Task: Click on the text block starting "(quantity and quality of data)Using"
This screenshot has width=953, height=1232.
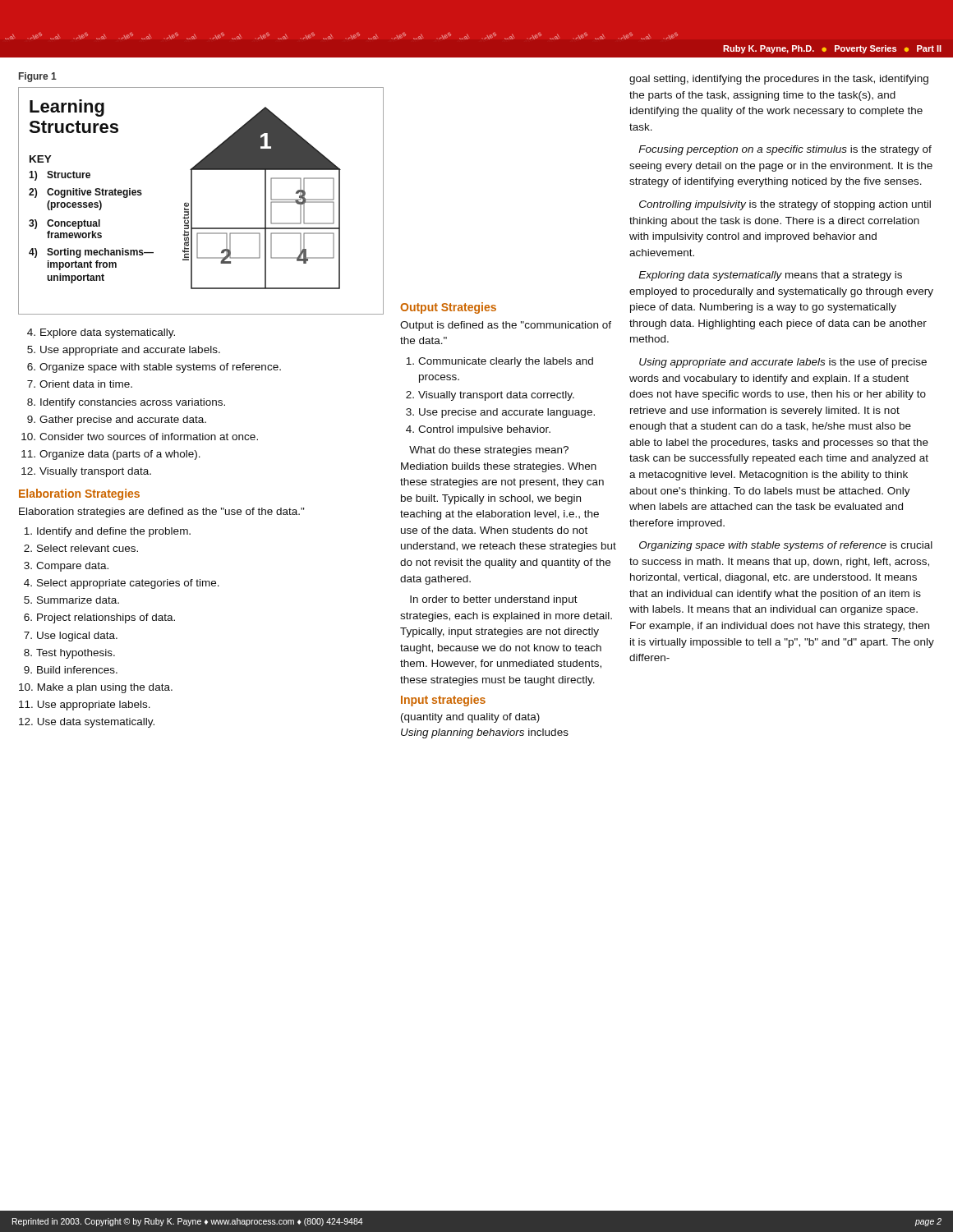Action: coord(484,724)
